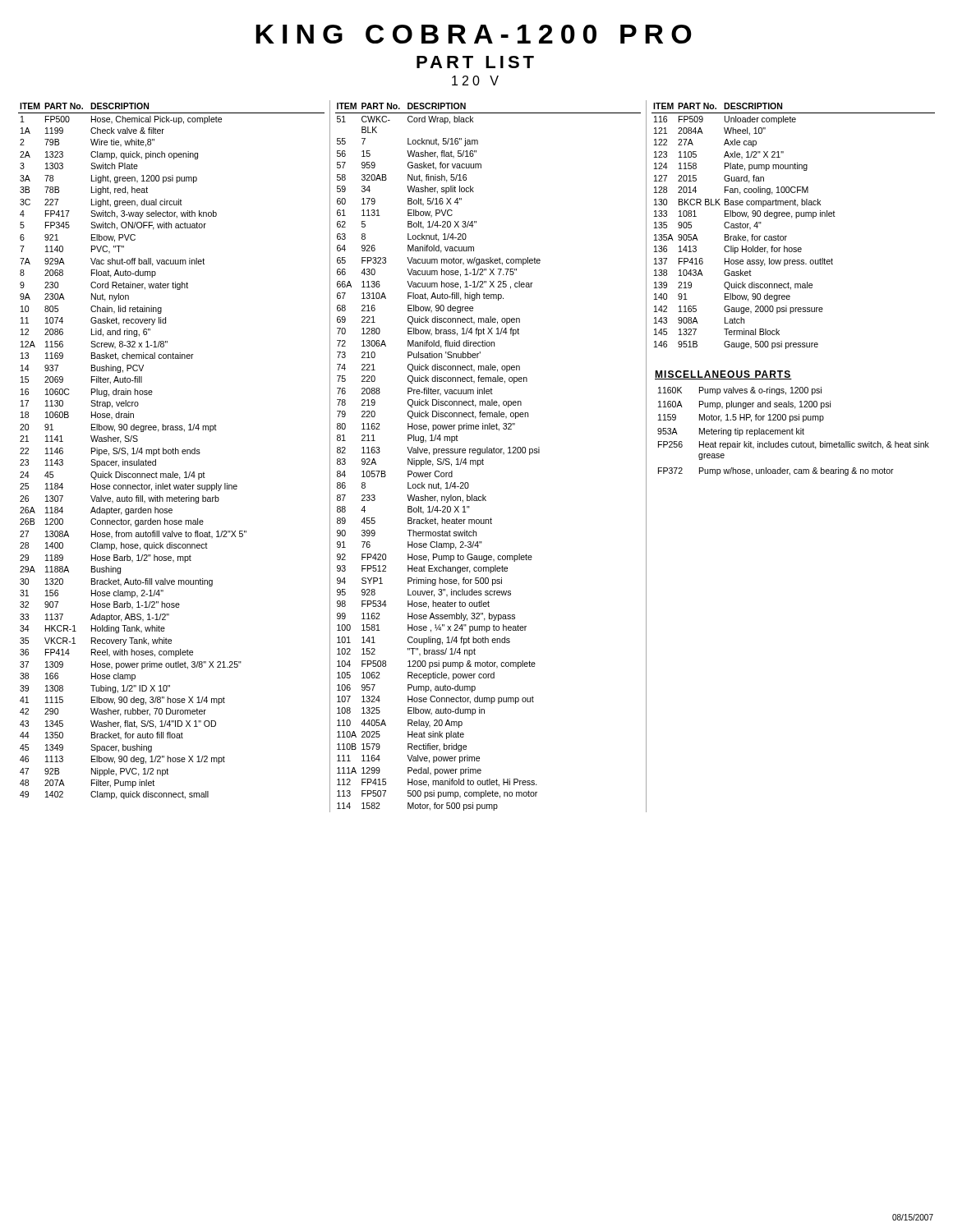Where does it say "KING COBRA-1200 PRO"?

[476, 34]
